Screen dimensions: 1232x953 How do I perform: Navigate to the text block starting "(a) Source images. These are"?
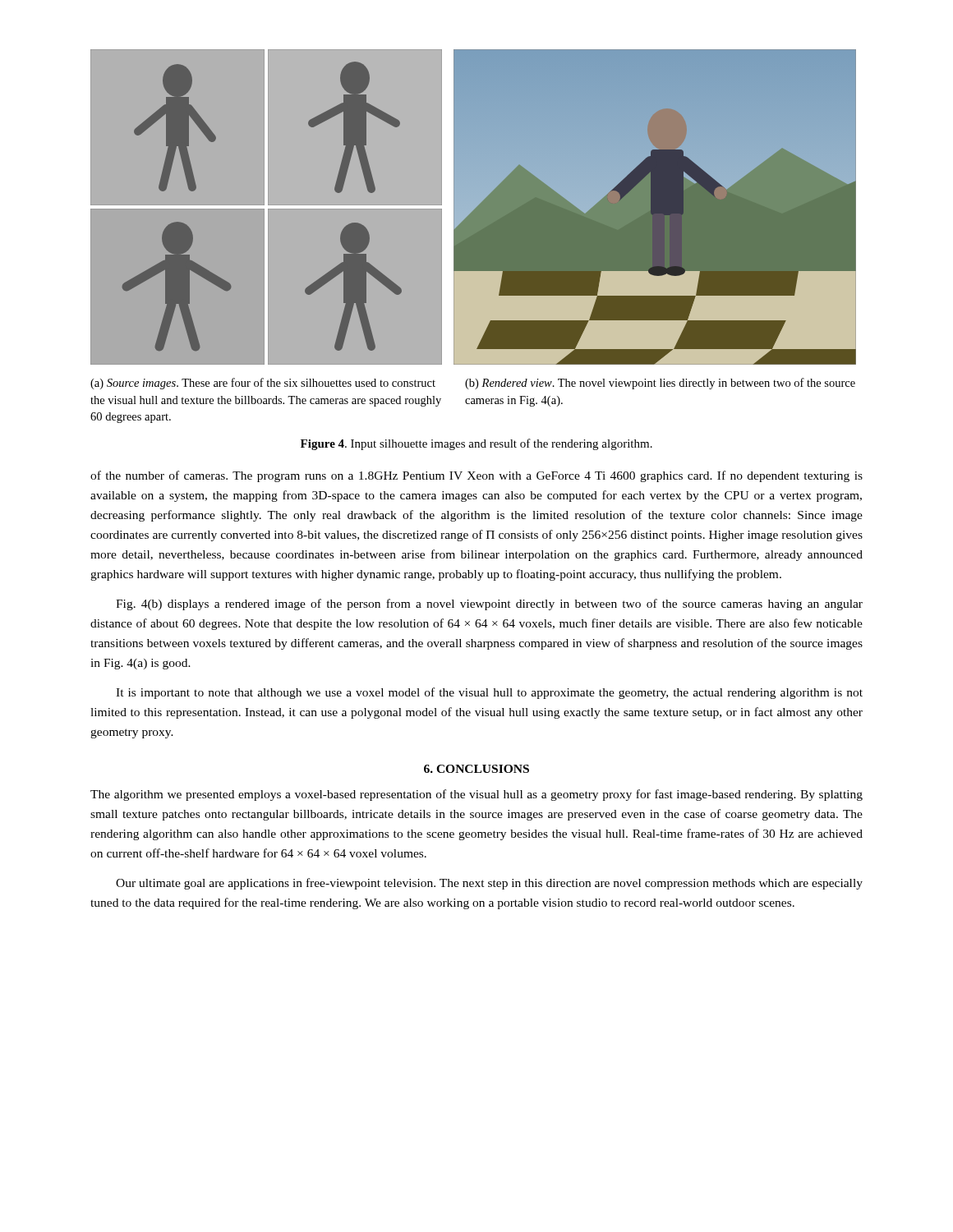pyautogui.click(x=266, y=400)
